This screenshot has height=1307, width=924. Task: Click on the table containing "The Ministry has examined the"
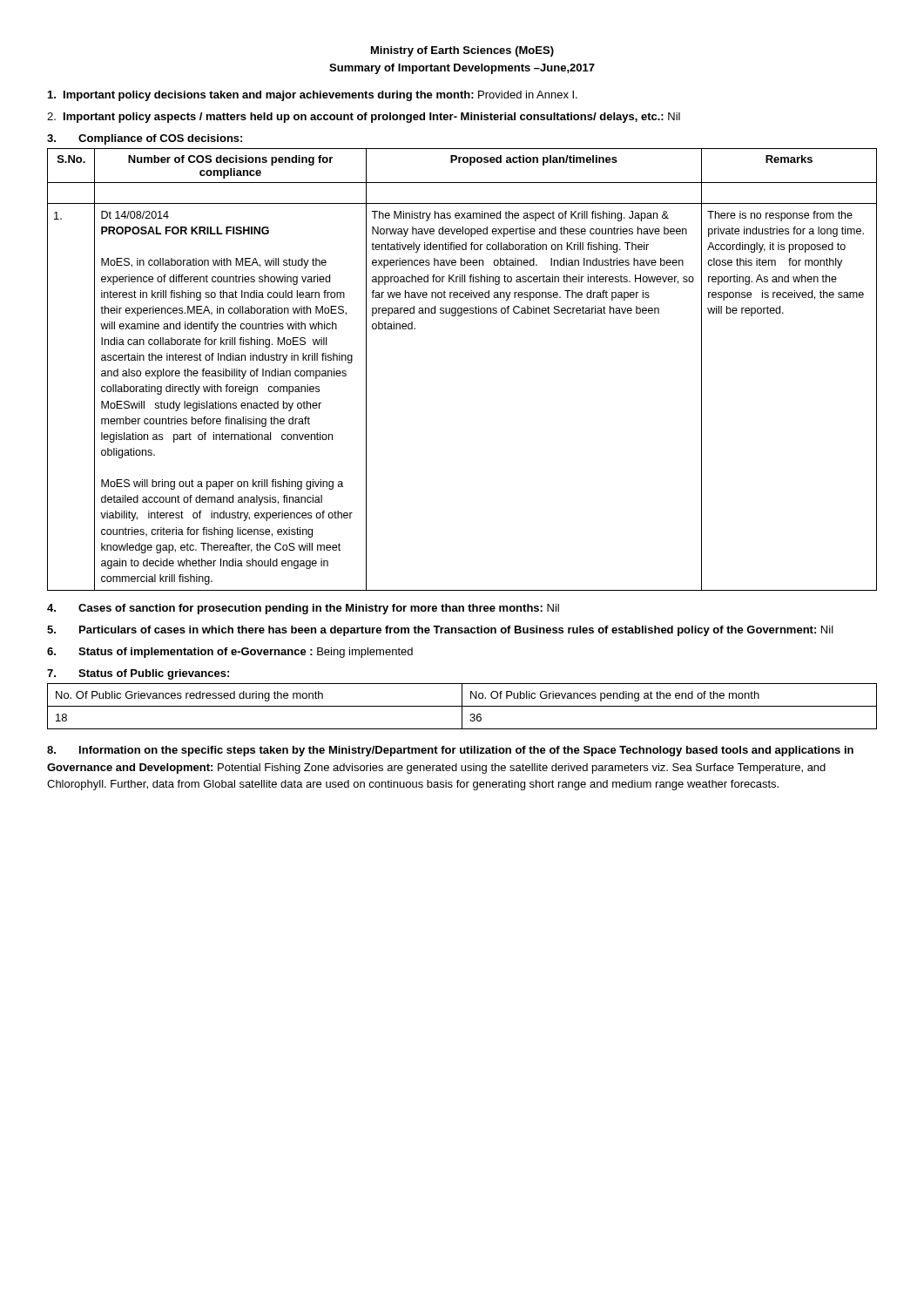tap(462, 369)
